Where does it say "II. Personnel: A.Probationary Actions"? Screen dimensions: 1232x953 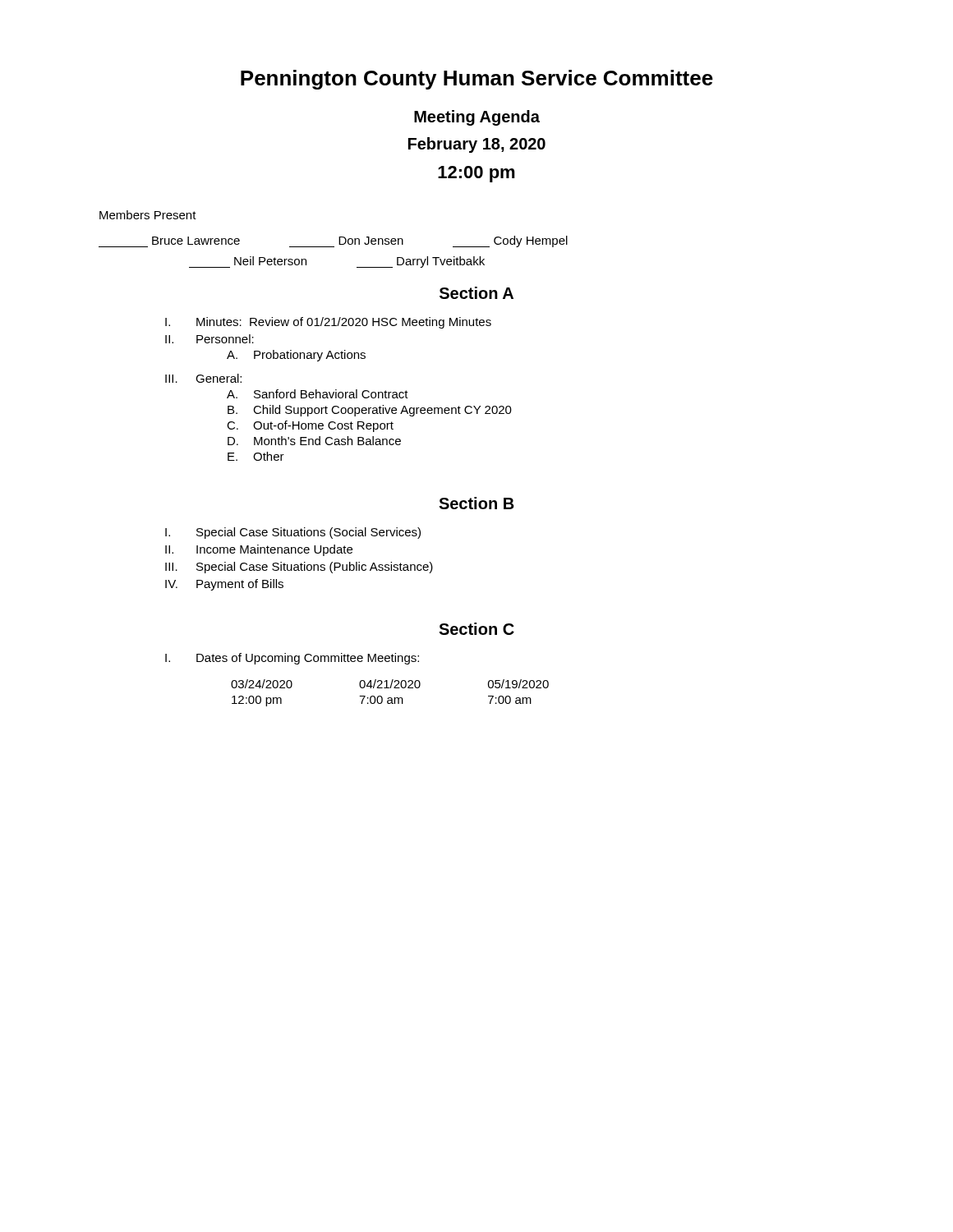tap(209, 339)
